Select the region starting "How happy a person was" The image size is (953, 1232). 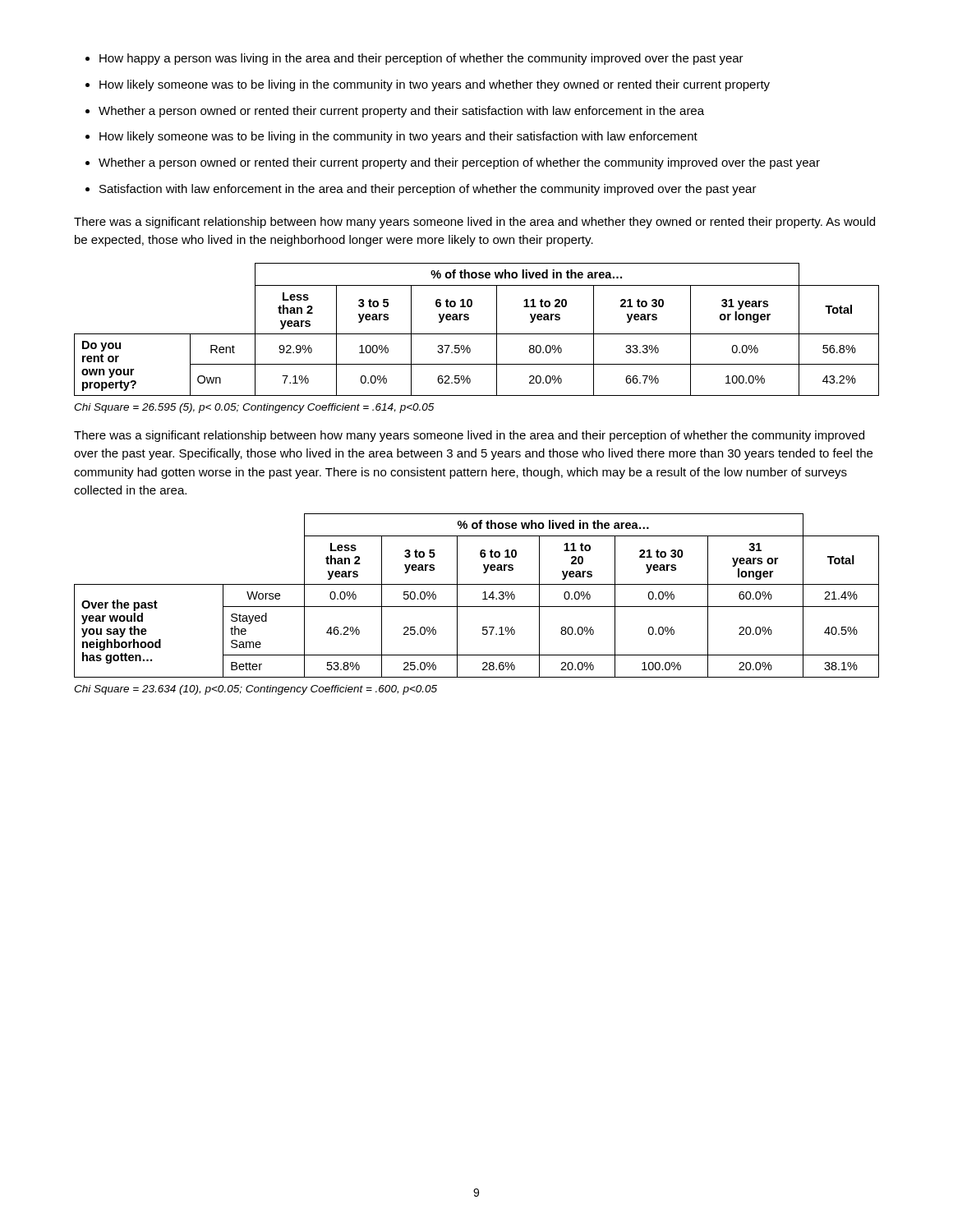tap(489, 58)
